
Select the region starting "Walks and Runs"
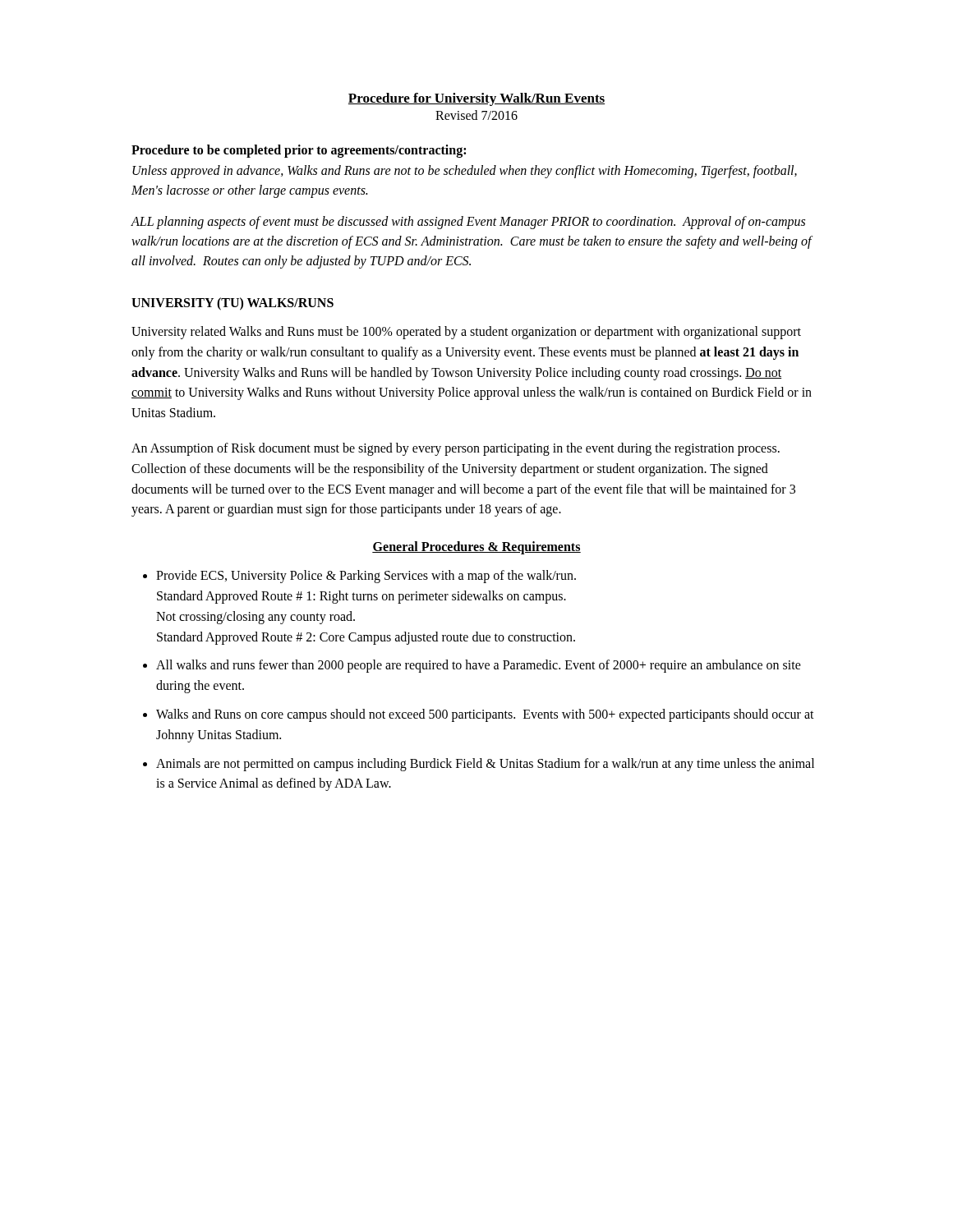[485, 724]
